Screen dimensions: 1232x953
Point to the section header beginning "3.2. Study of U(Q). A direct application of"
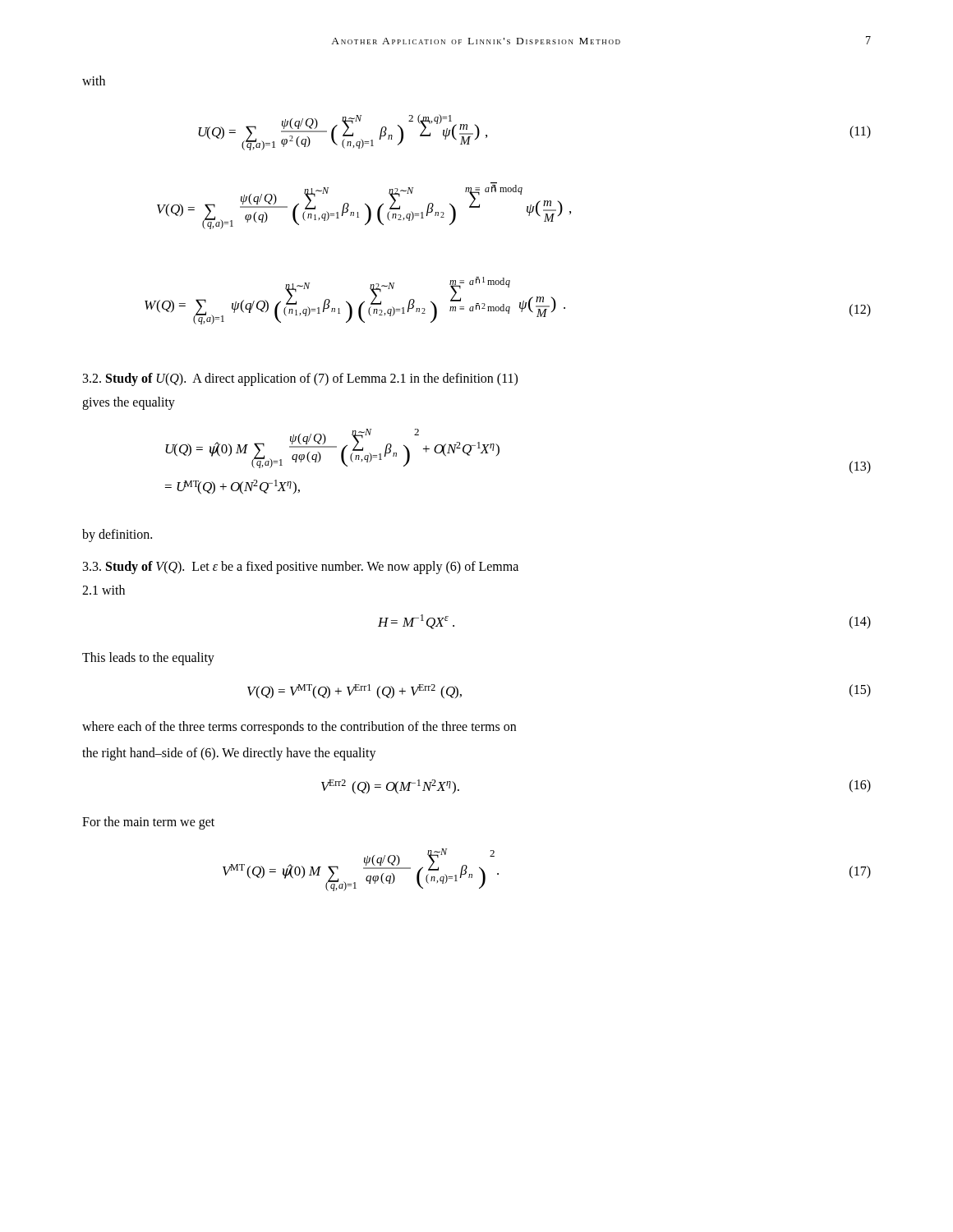click(x=300, y=378)
